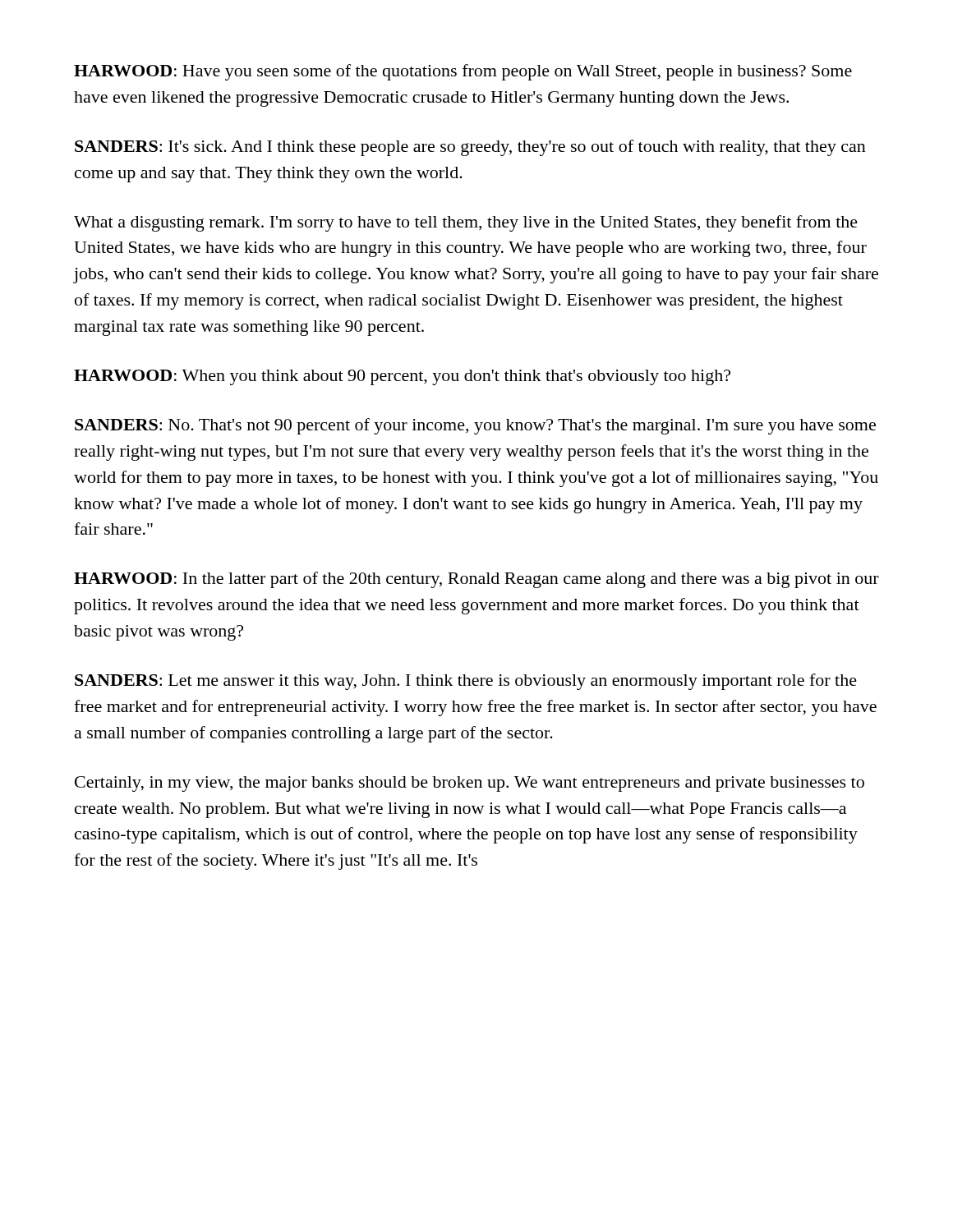
Task: Navigate to the passage starting "SANDERS: It's sick. And I think these"
Action: [470, 159]
